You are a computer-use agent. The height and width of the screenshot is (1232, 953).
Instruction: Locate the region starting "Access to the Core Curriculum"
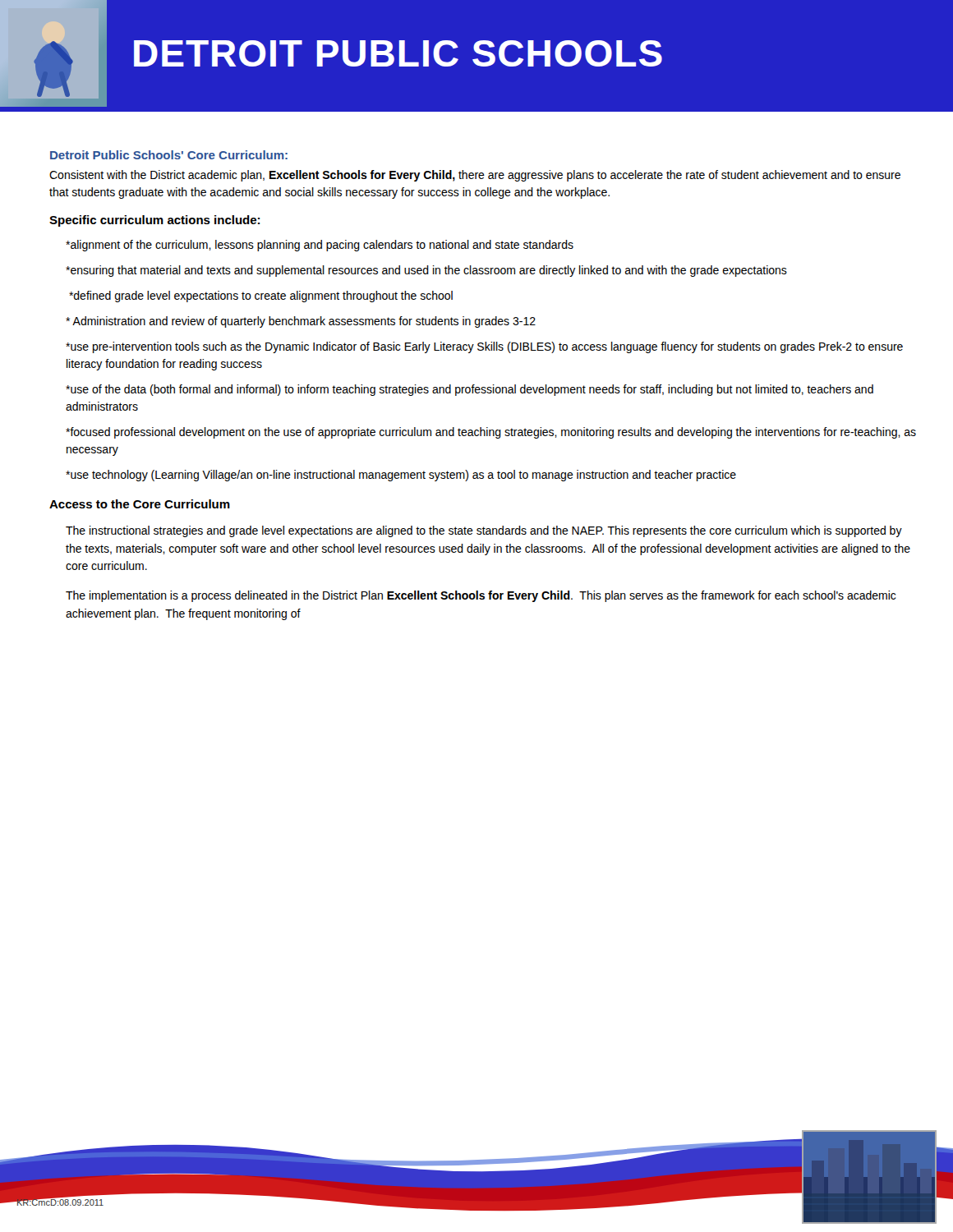coord(140,504)
